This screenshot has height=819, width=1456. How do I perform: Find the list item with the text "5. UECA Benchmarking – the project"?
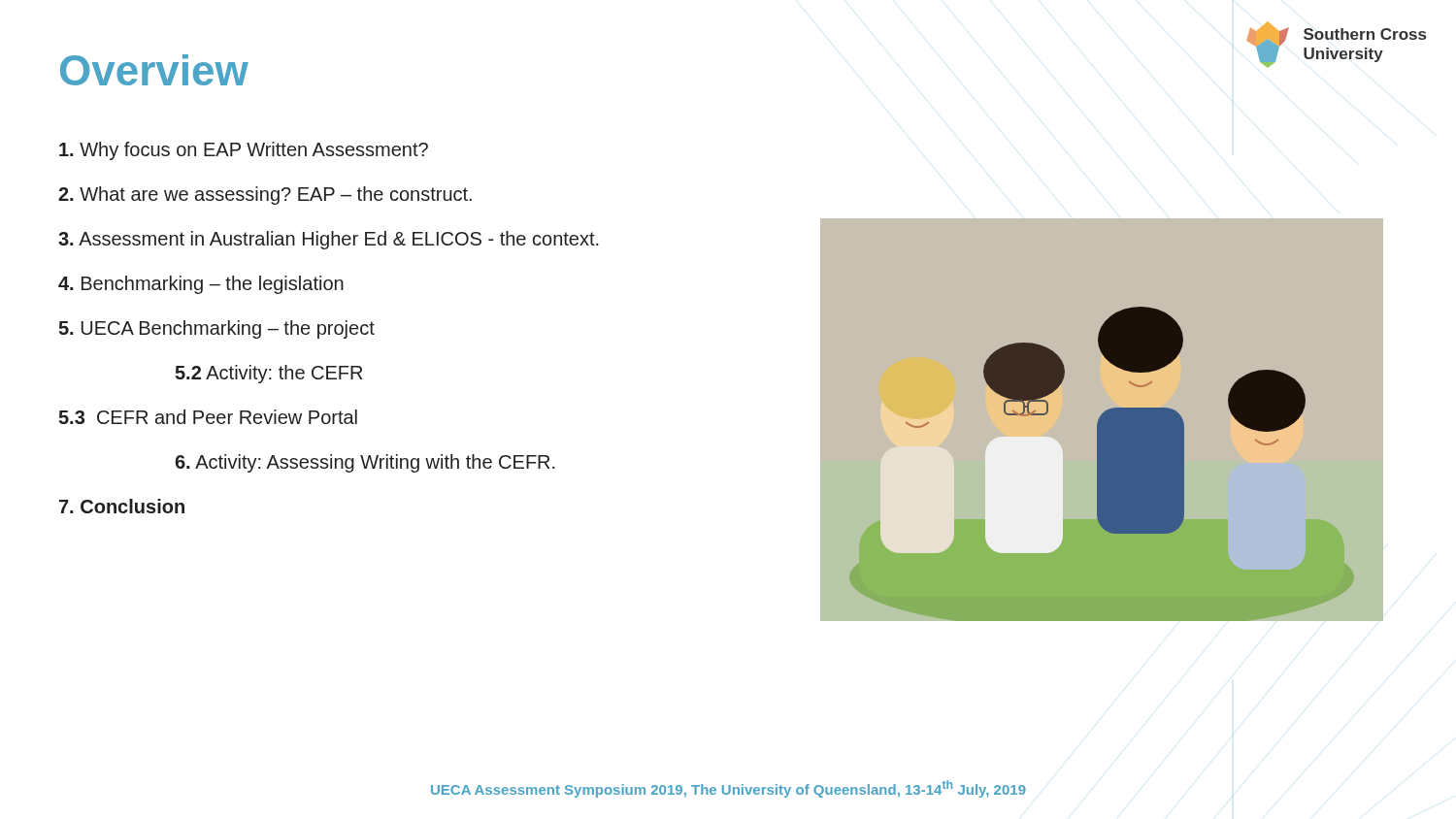coord(216,328)
